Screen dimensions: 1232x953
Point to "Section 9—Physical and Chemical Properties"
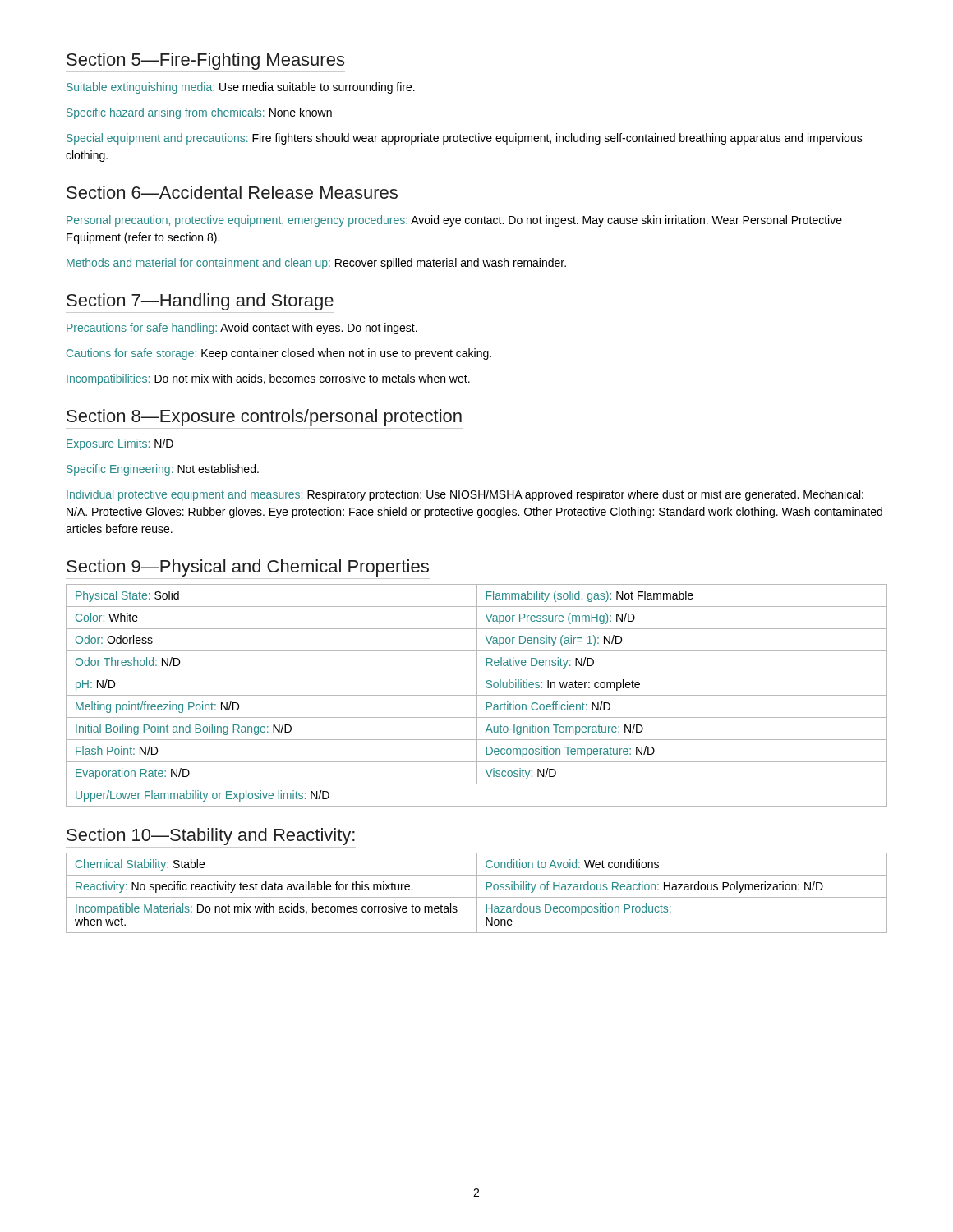(x=248, y=567)
